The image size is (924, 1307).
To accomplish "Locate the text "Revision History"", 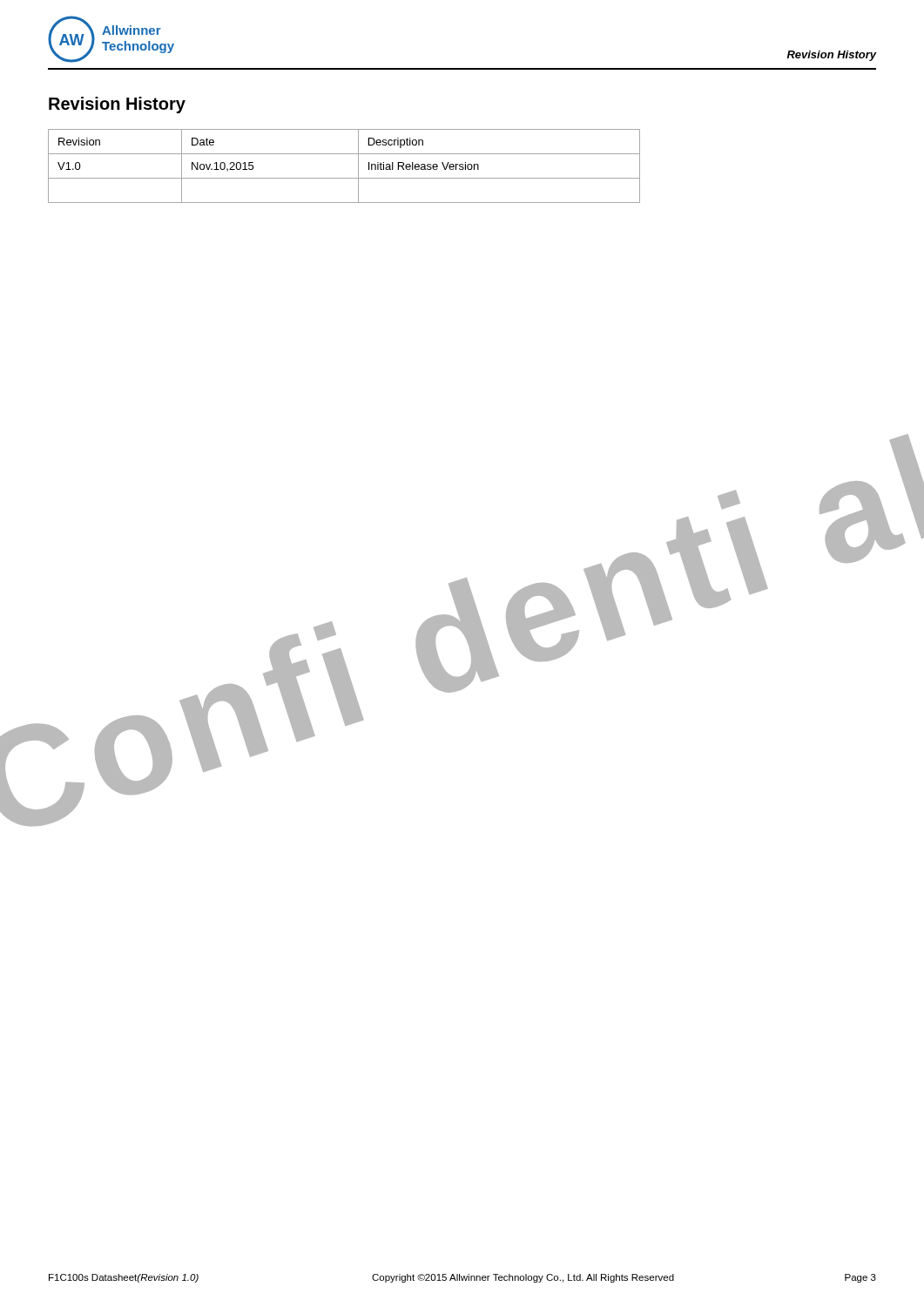I will 117,104.
